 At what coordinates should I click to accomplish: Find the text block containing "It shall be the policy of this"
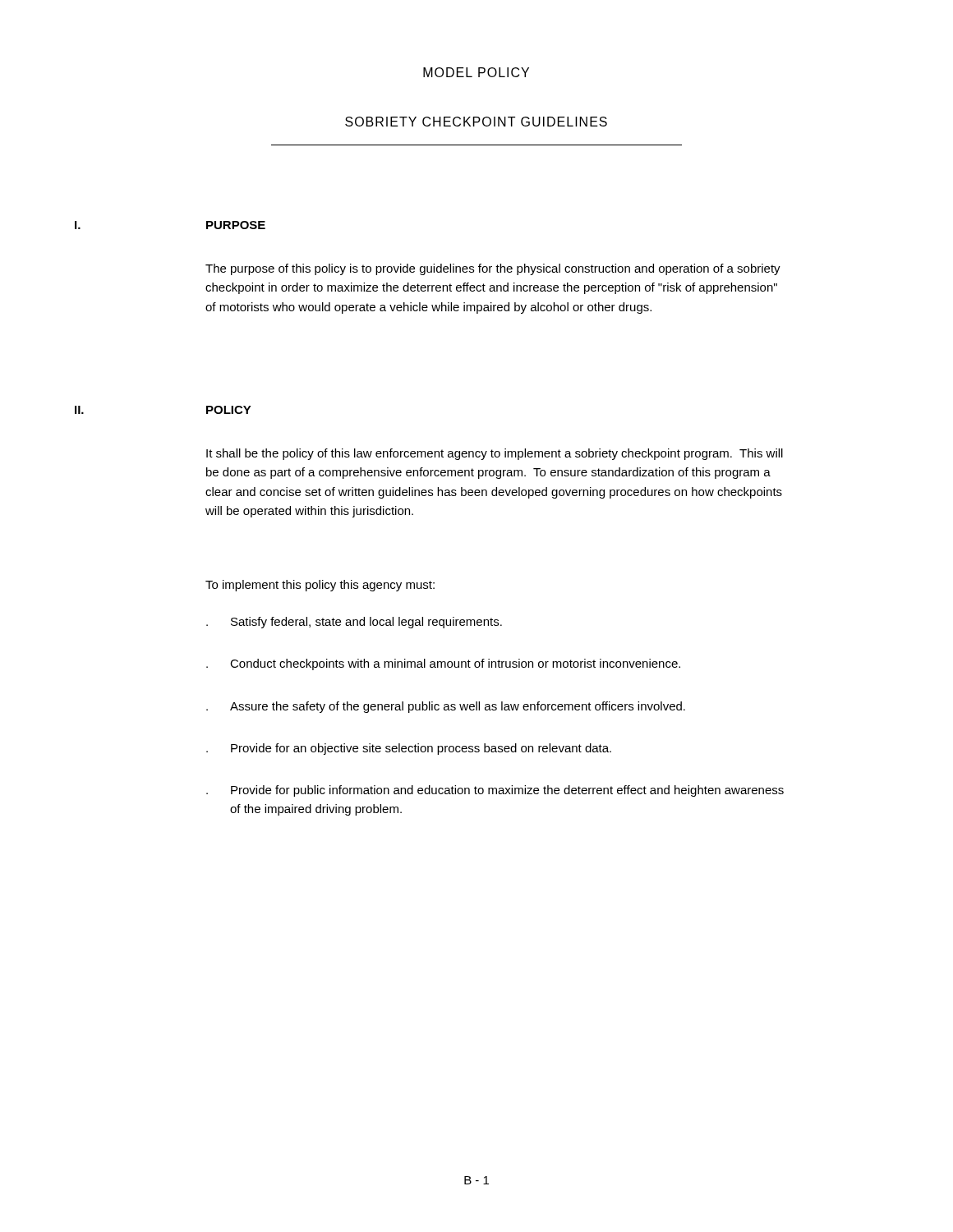coord(494,482)
